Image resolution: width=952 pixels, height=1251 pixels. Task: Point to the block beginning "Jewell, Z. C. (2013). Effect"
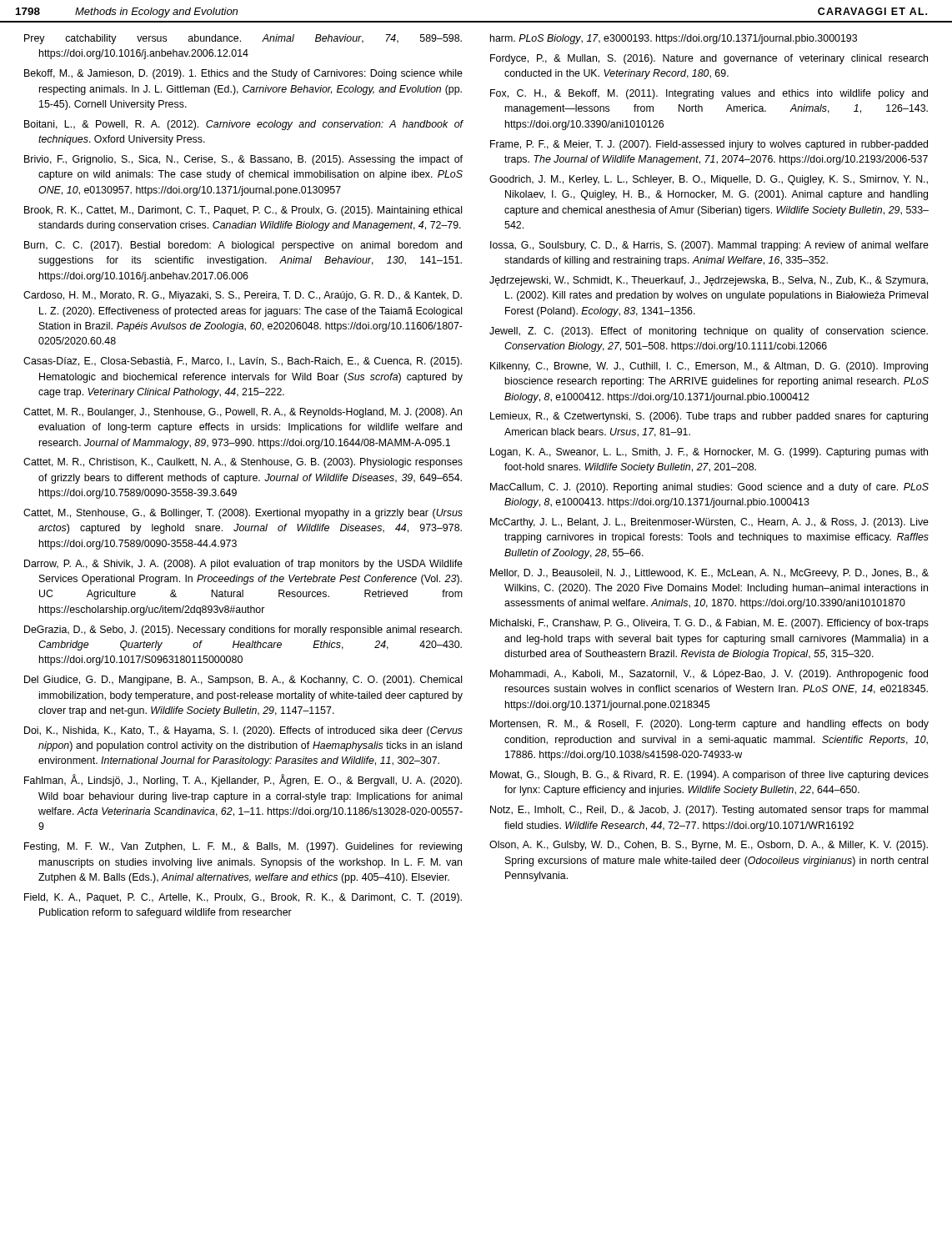tap(709, 338)
